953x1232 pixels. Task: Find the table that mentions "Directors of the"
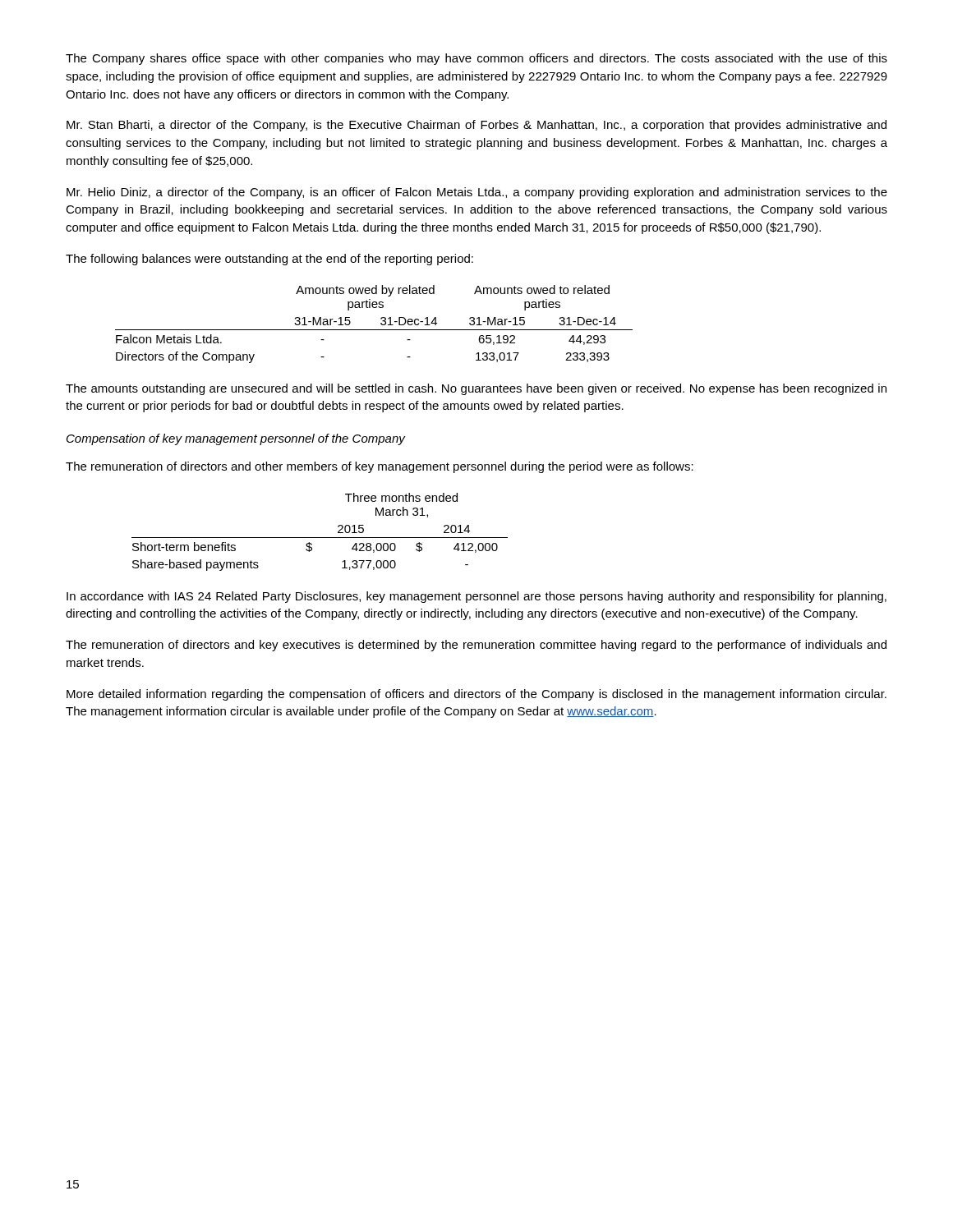476,322
